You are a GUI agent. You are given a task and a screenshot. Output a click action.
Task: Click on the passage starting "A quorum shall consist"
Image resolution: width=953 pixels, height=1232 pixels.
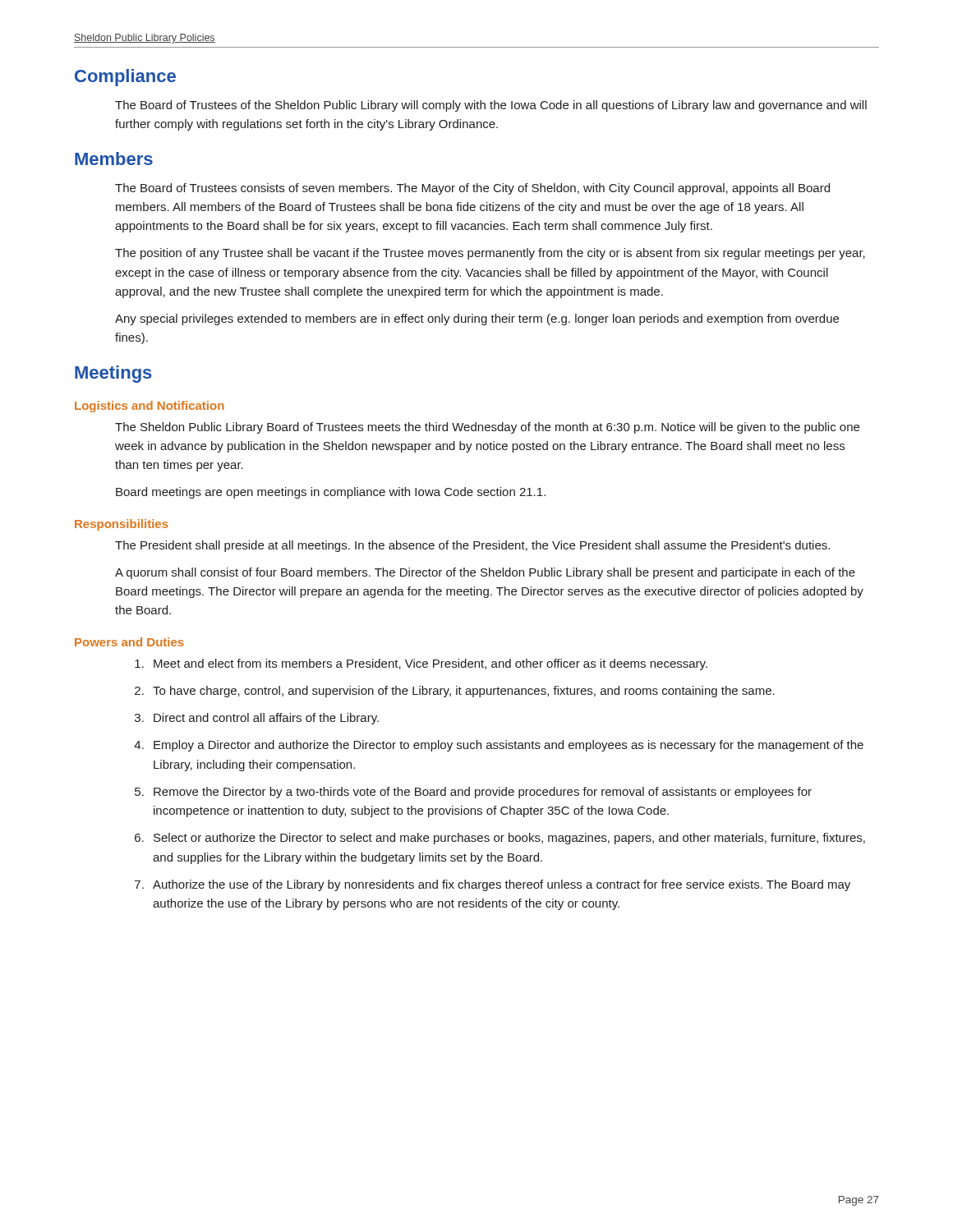[x=489, y=591]
